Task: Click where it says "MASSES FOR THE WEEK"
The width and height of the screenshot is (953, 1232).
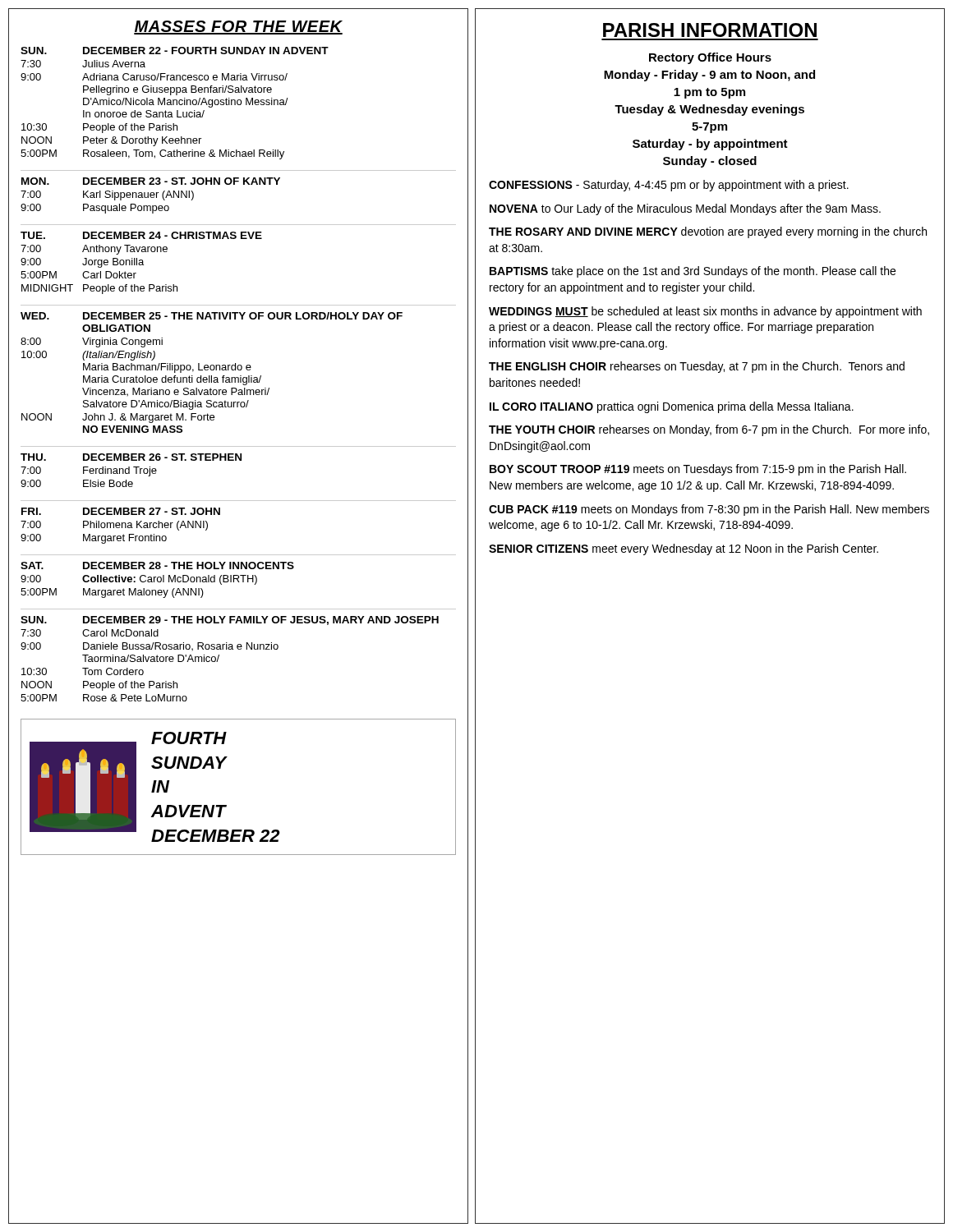Action: tap(238, 26)
